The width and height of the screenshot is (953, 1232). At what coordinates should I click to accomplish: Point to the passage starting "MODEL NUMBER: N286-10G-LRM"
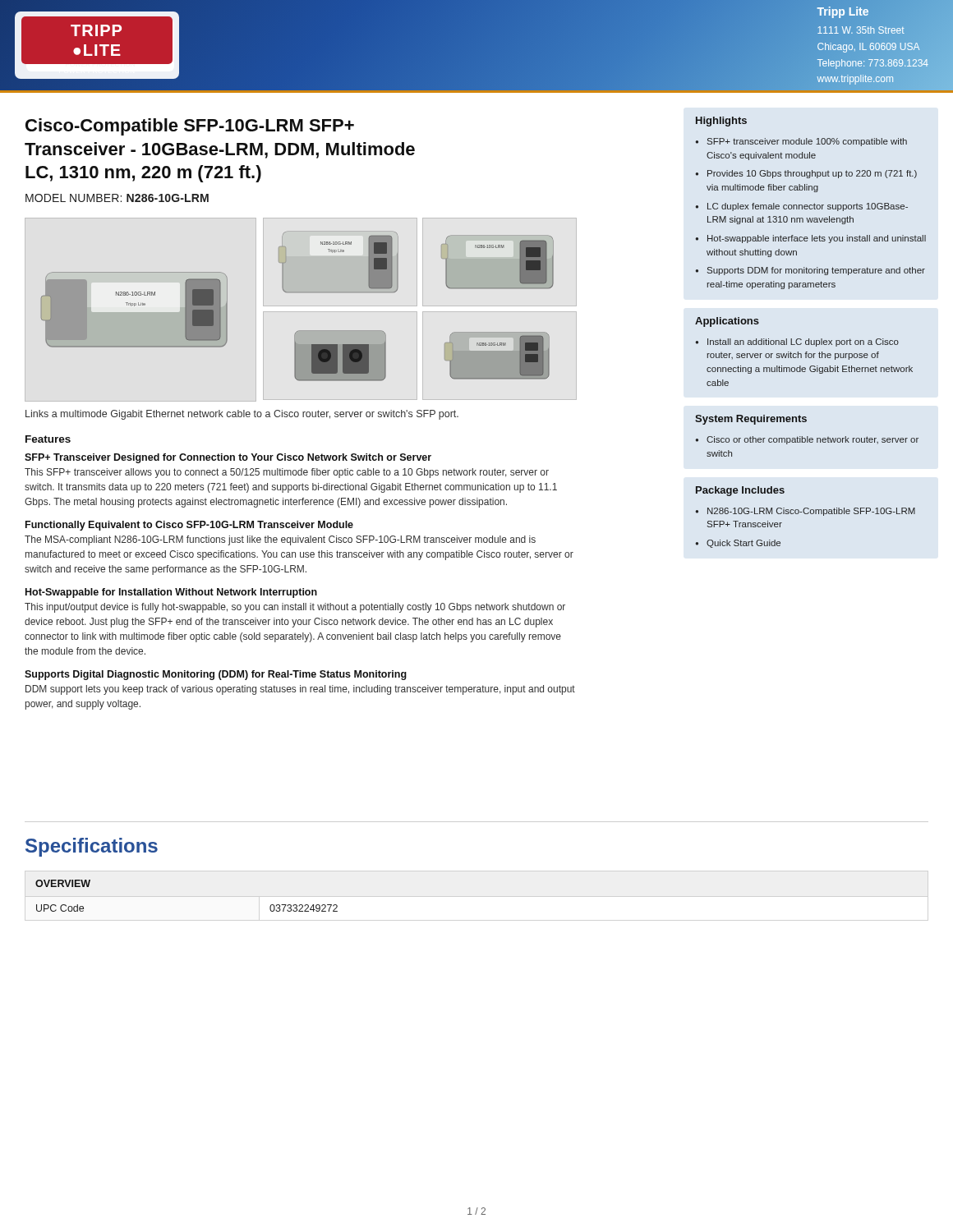coord(117,198)
